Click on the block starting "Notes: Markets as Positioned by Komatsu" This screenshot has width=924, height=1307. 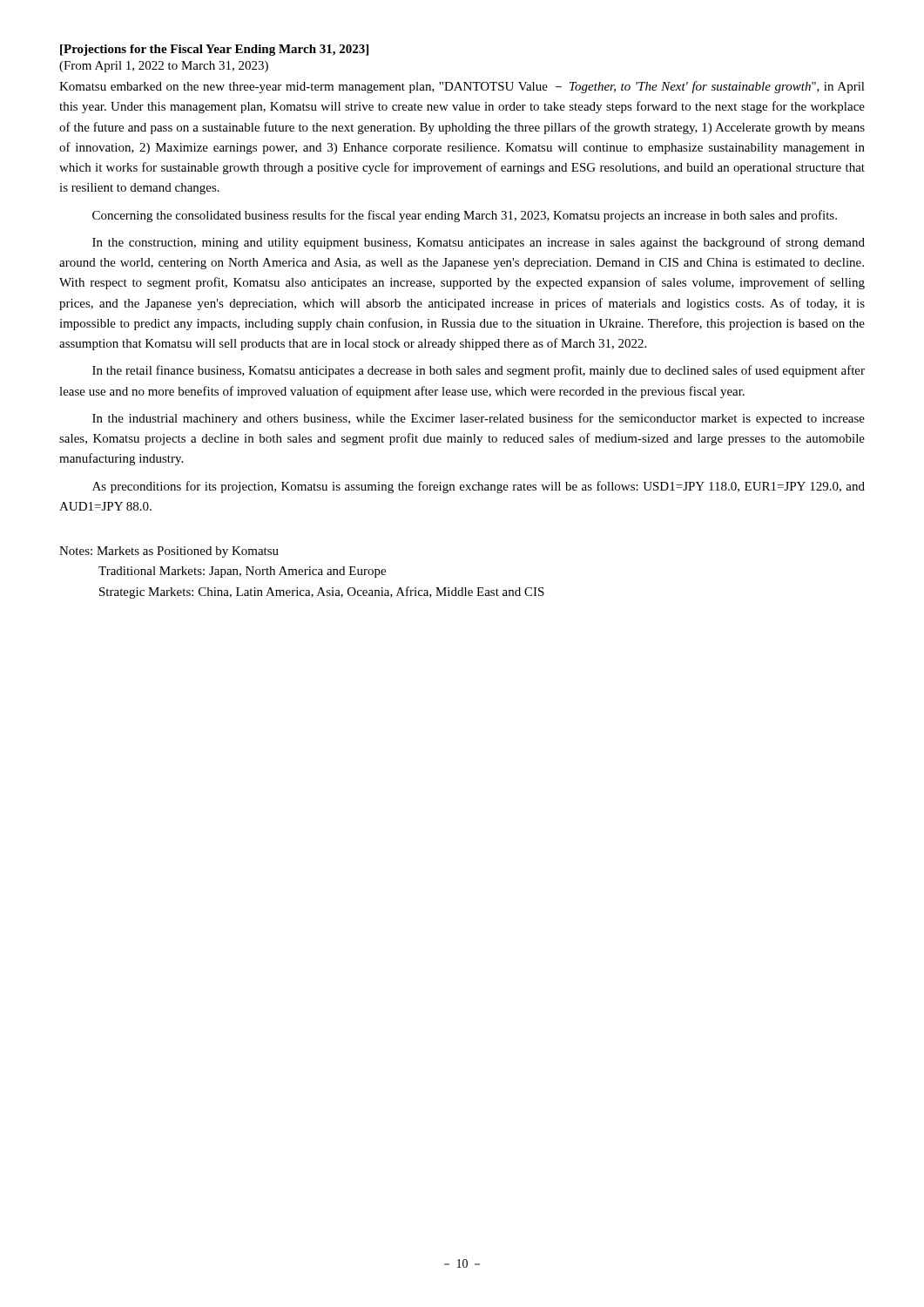(169, 551)
